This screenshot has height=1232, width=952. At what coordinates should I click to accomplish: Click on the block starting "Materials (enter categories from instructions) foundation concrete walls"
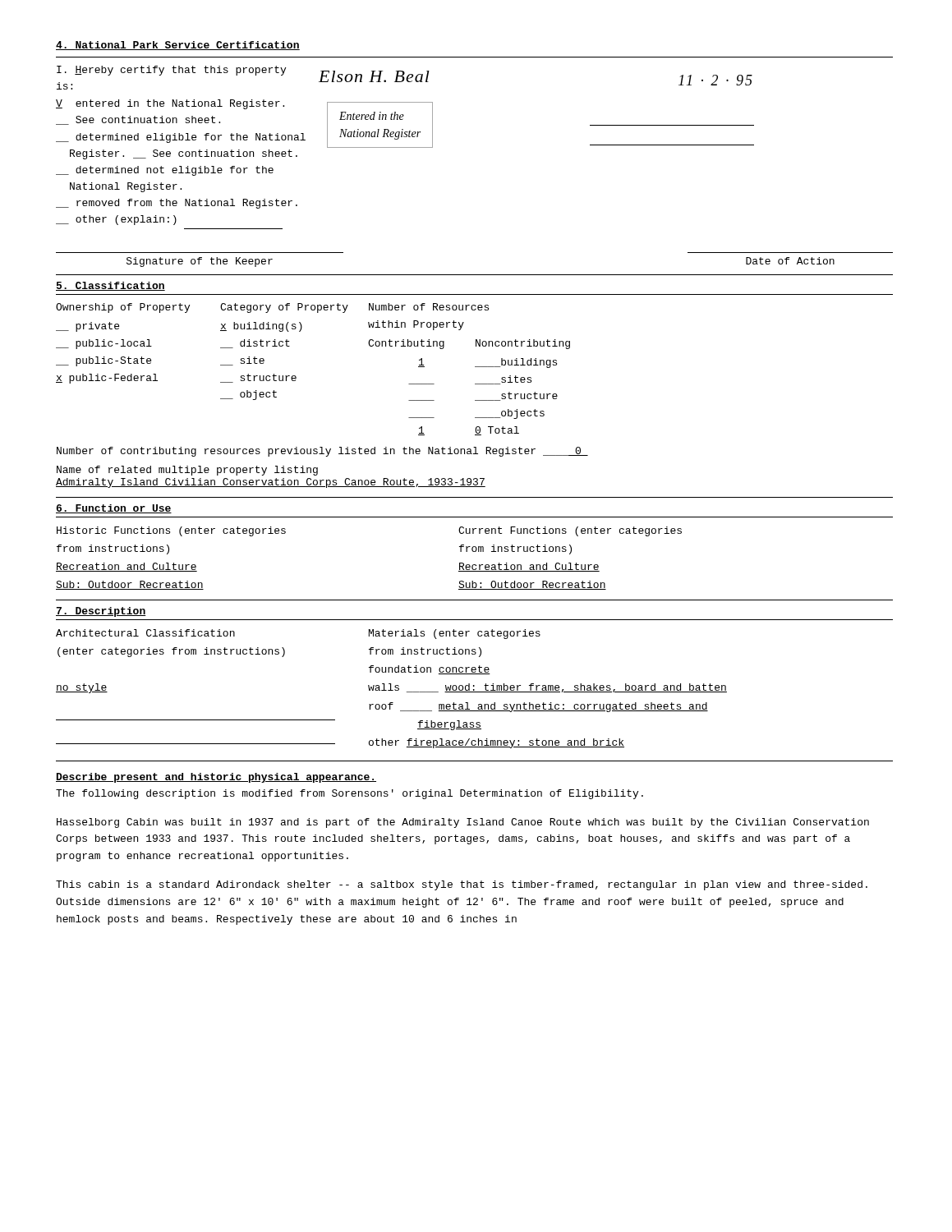pyautogui.click(x=602, y=689)
